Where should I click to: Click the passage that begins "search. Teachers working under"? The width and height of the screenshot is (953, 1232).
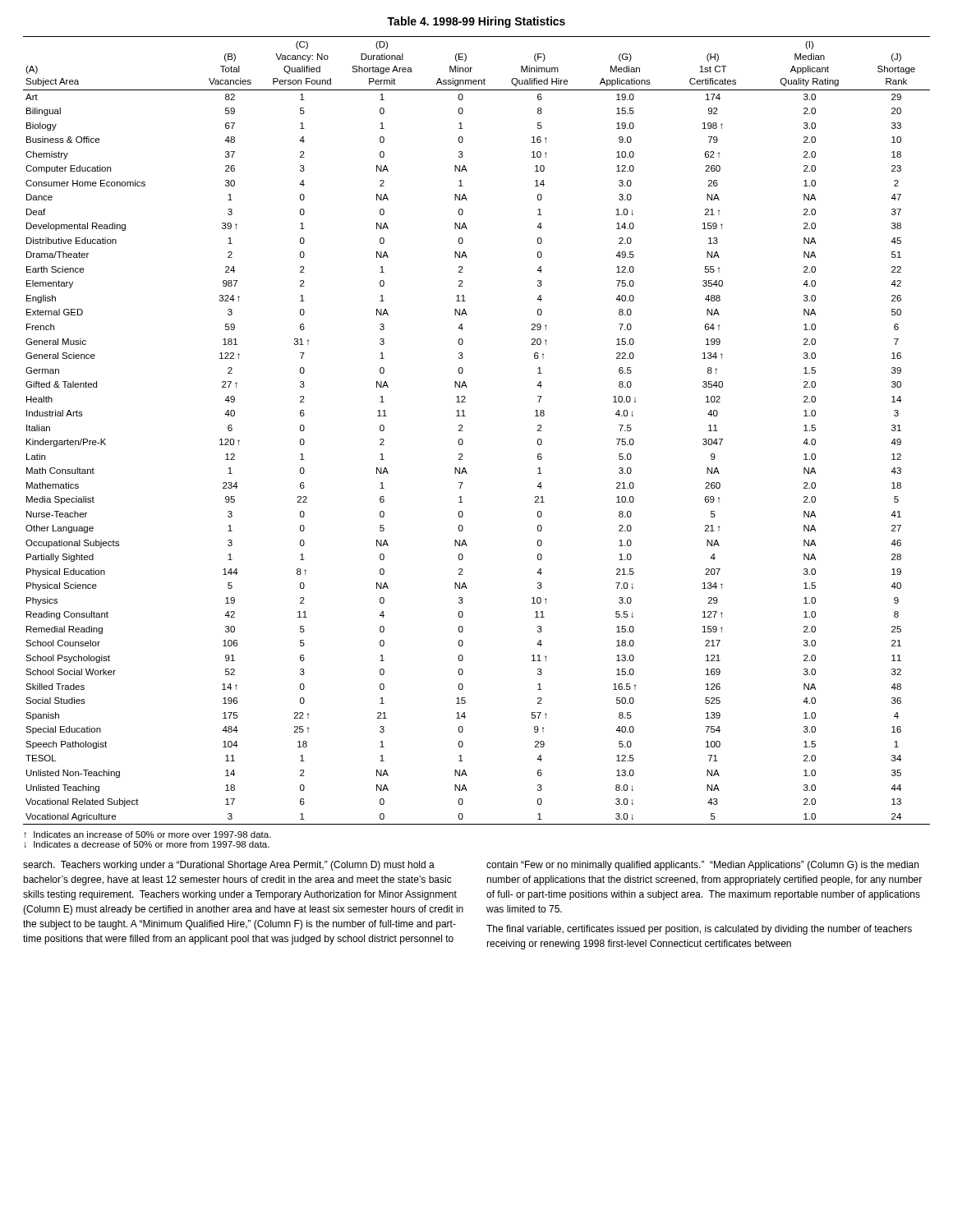click(x=245, y=902)
